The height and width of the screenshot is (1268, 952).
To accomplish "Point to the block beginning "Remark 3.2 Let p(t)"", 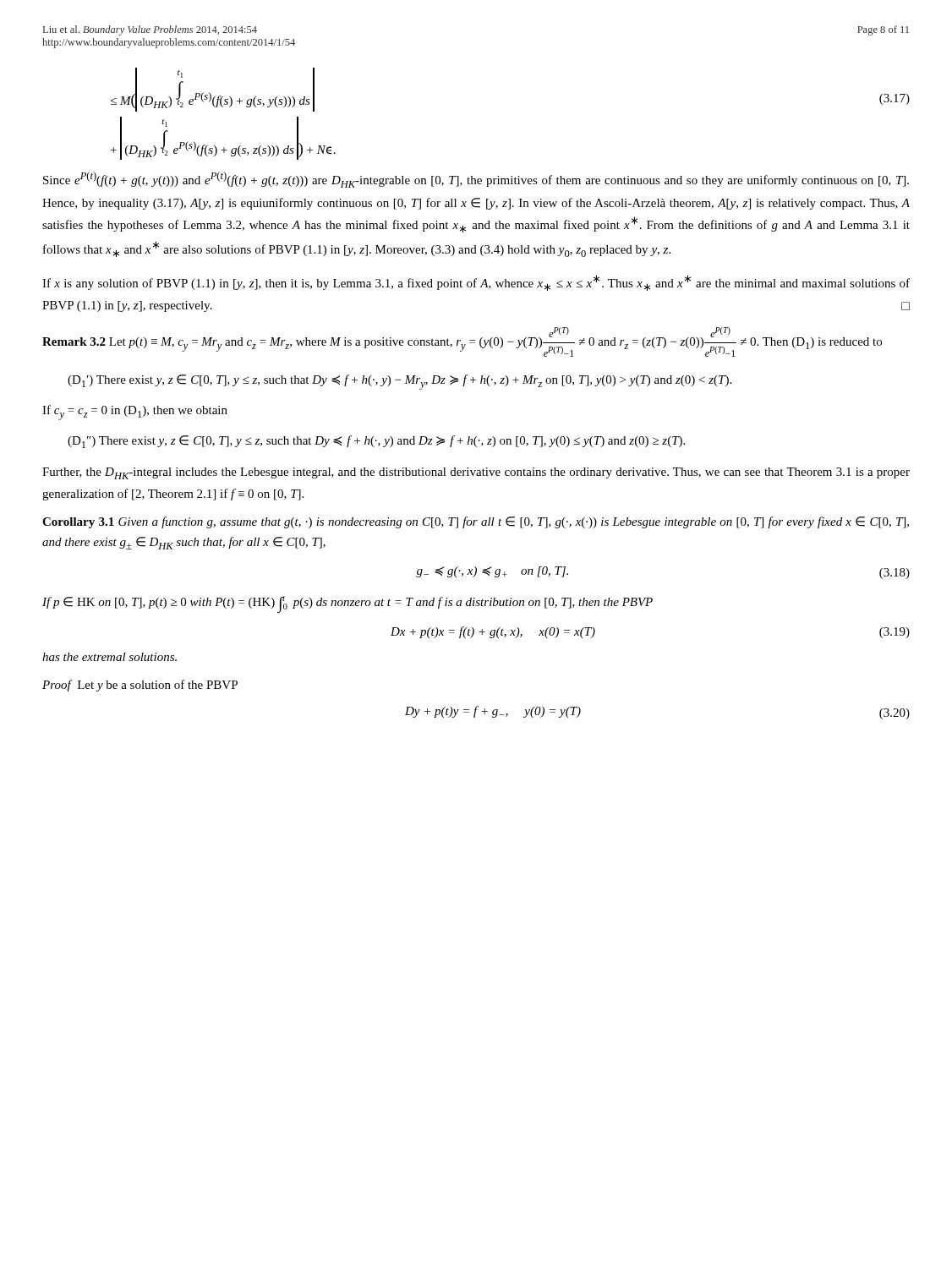I will (x=476, y=343).
